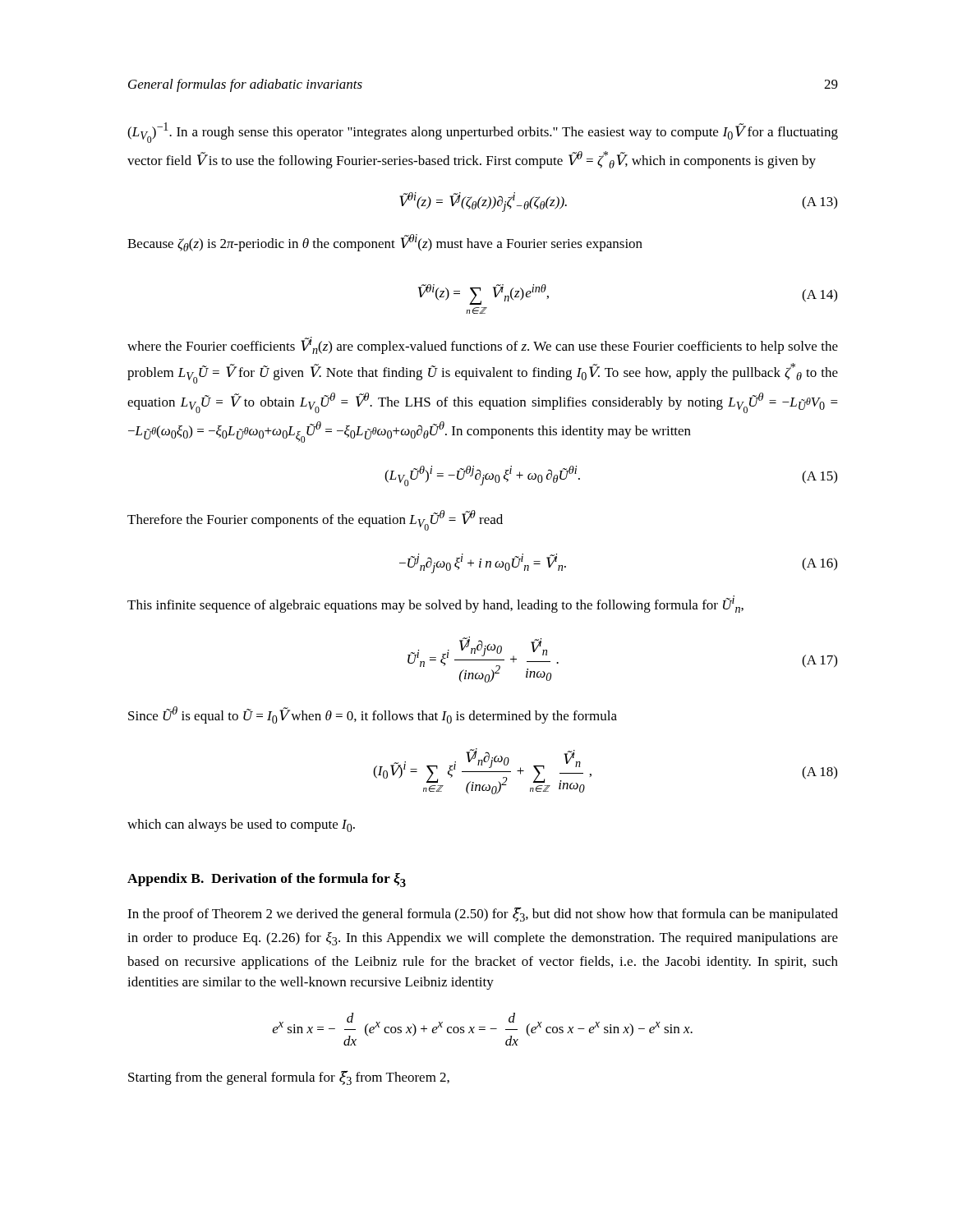The image size is (953, 1232).
Task: Locate the formula that opens with "Ṽθi(z) = ∑ ∑"
Action: pyautogui.click(x=483, y=294)
